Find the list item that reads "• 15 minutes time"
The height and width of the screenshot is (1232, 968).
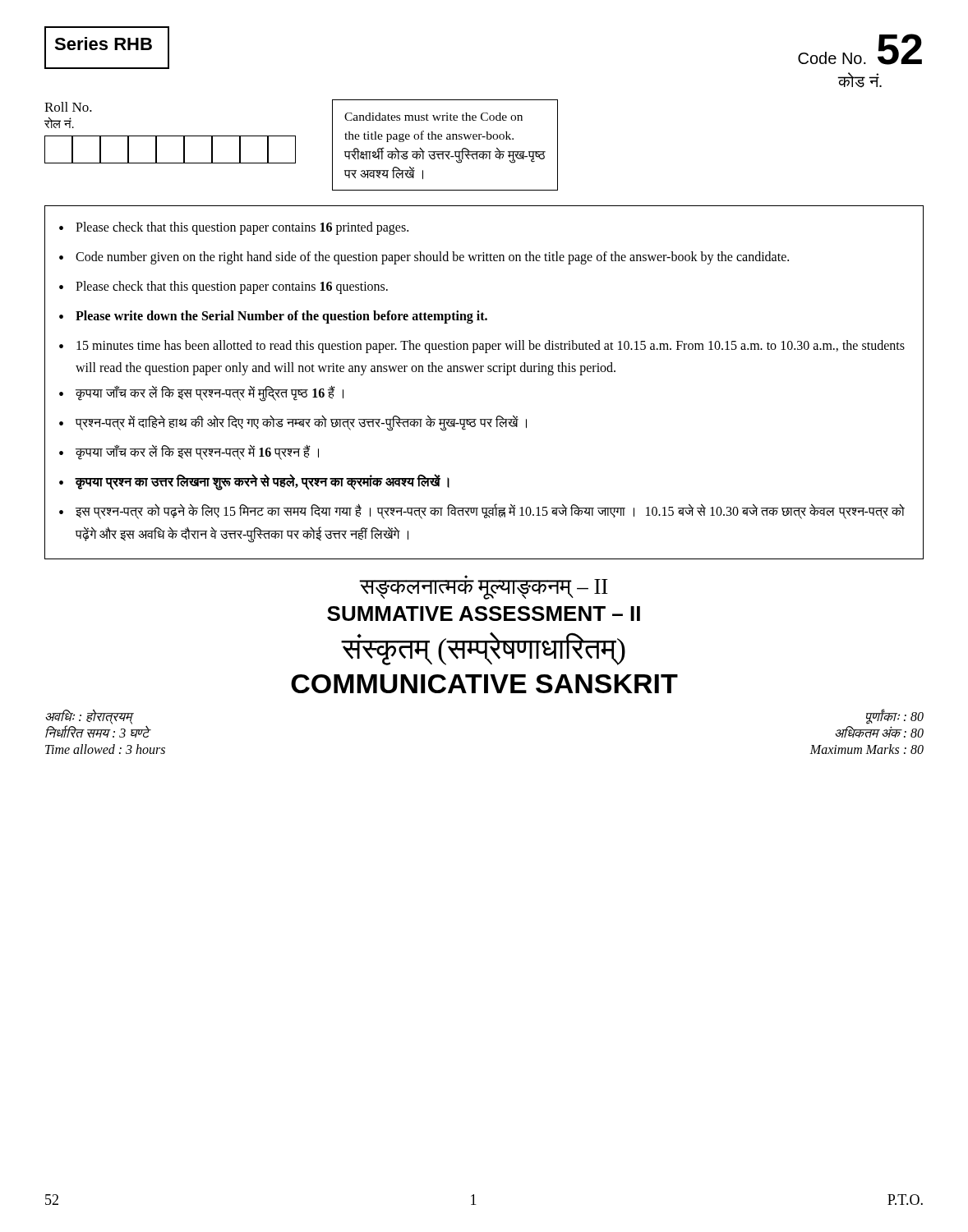tap(482, 357)
